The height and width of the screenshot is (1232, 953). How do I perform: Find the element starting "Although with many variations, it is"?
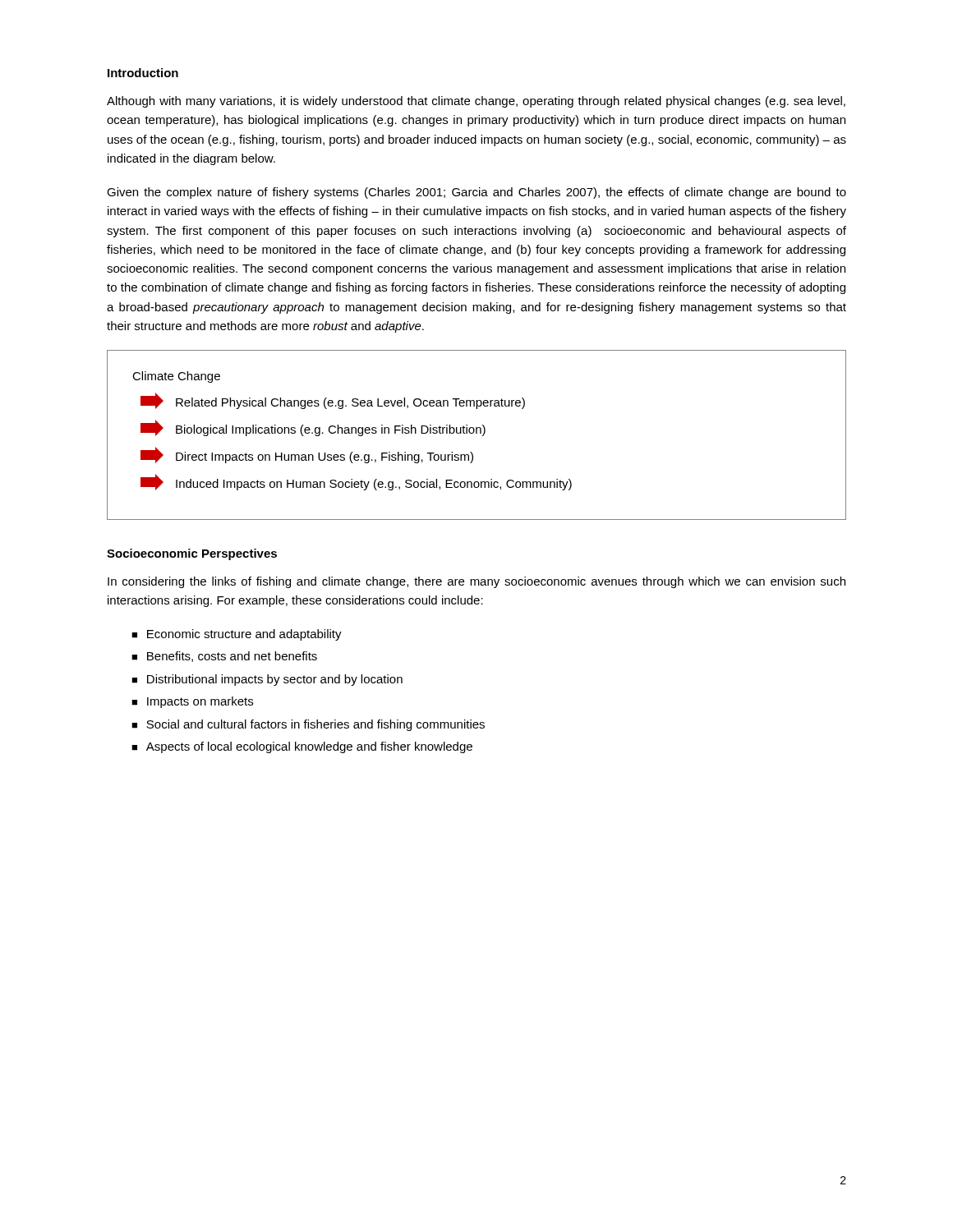tap(476, 129)
